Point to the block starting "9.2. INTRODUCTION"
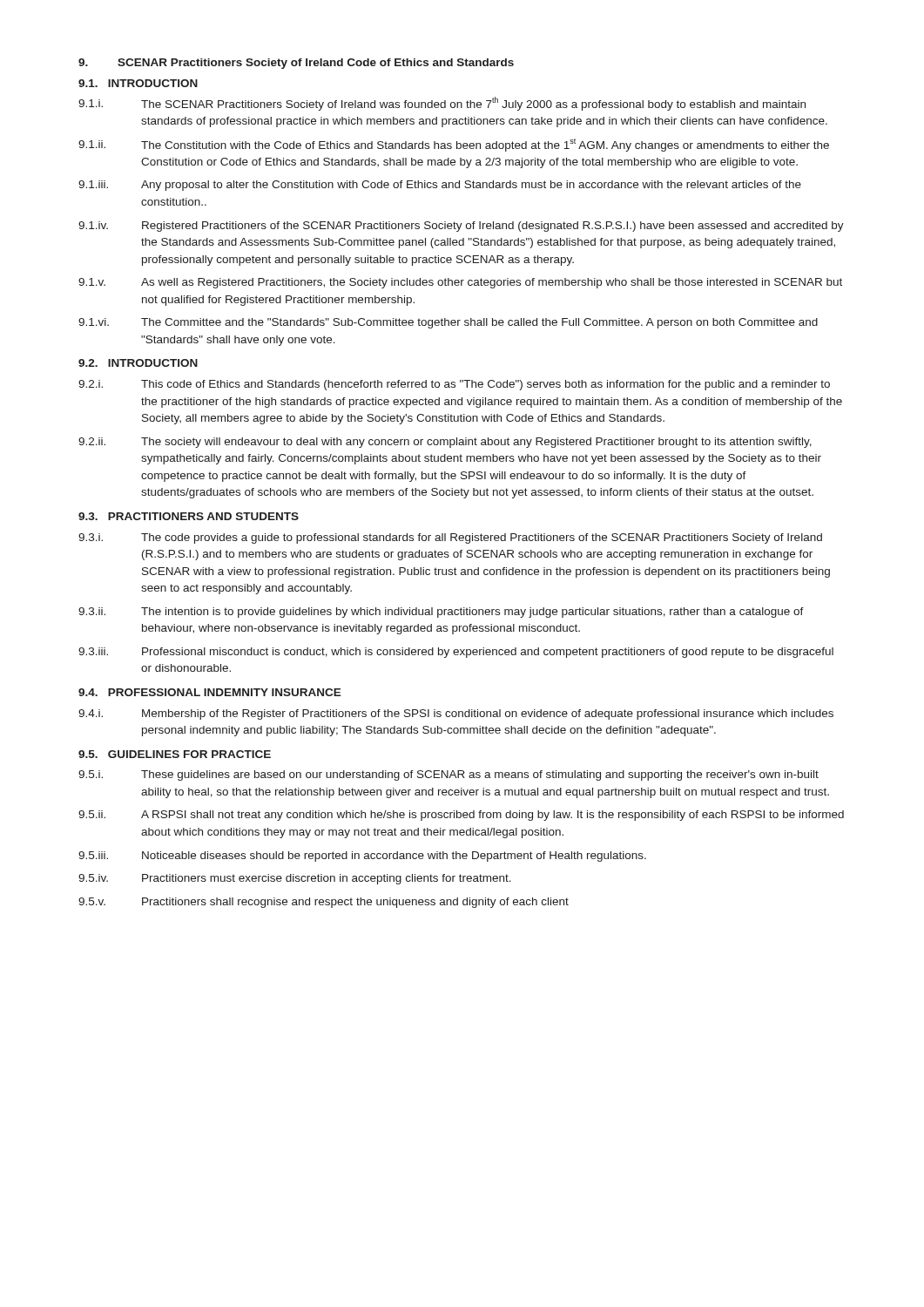 click(138, 363)
